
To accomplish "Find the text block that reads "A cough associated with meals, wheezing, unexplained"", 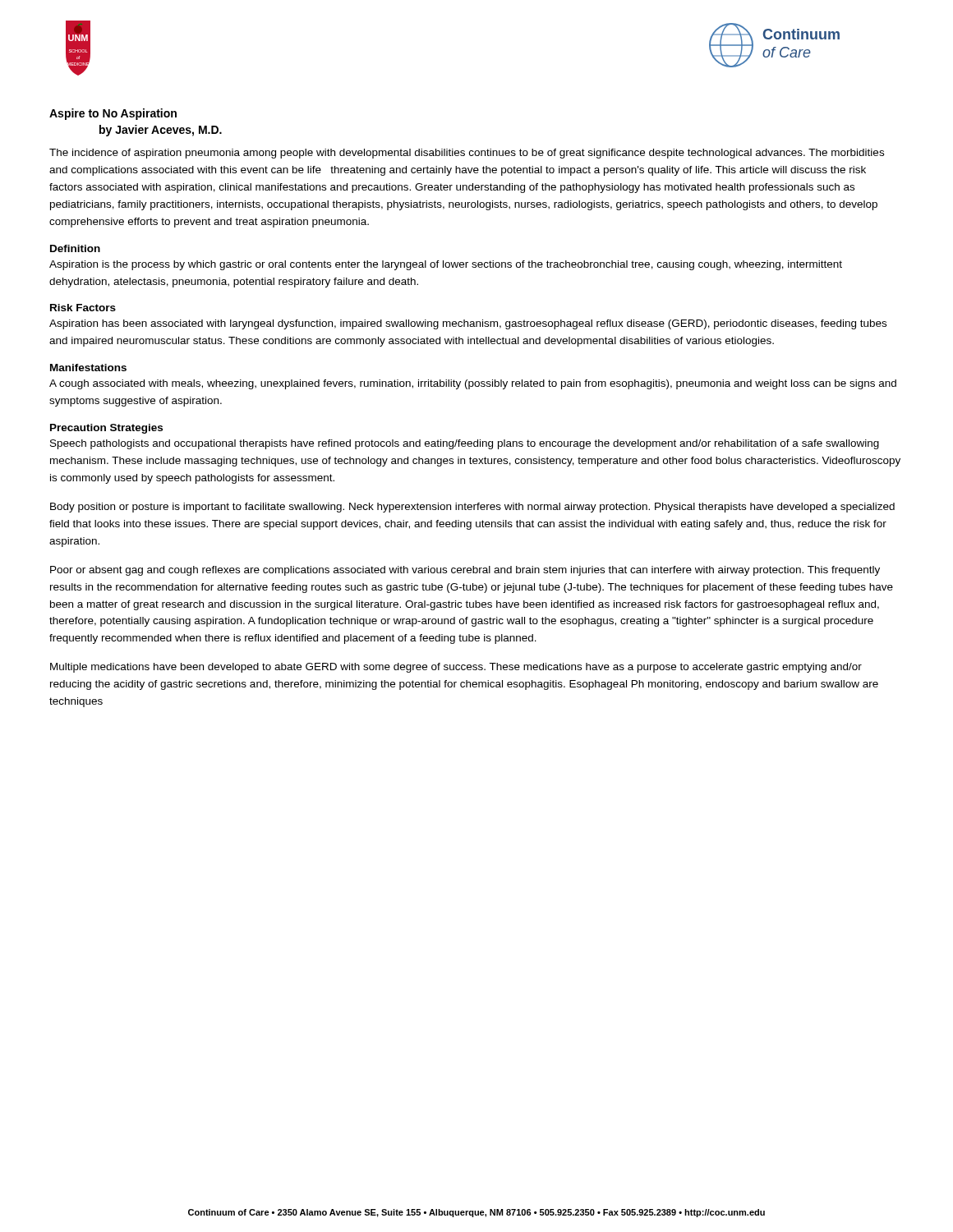I will tap(473, 392).
